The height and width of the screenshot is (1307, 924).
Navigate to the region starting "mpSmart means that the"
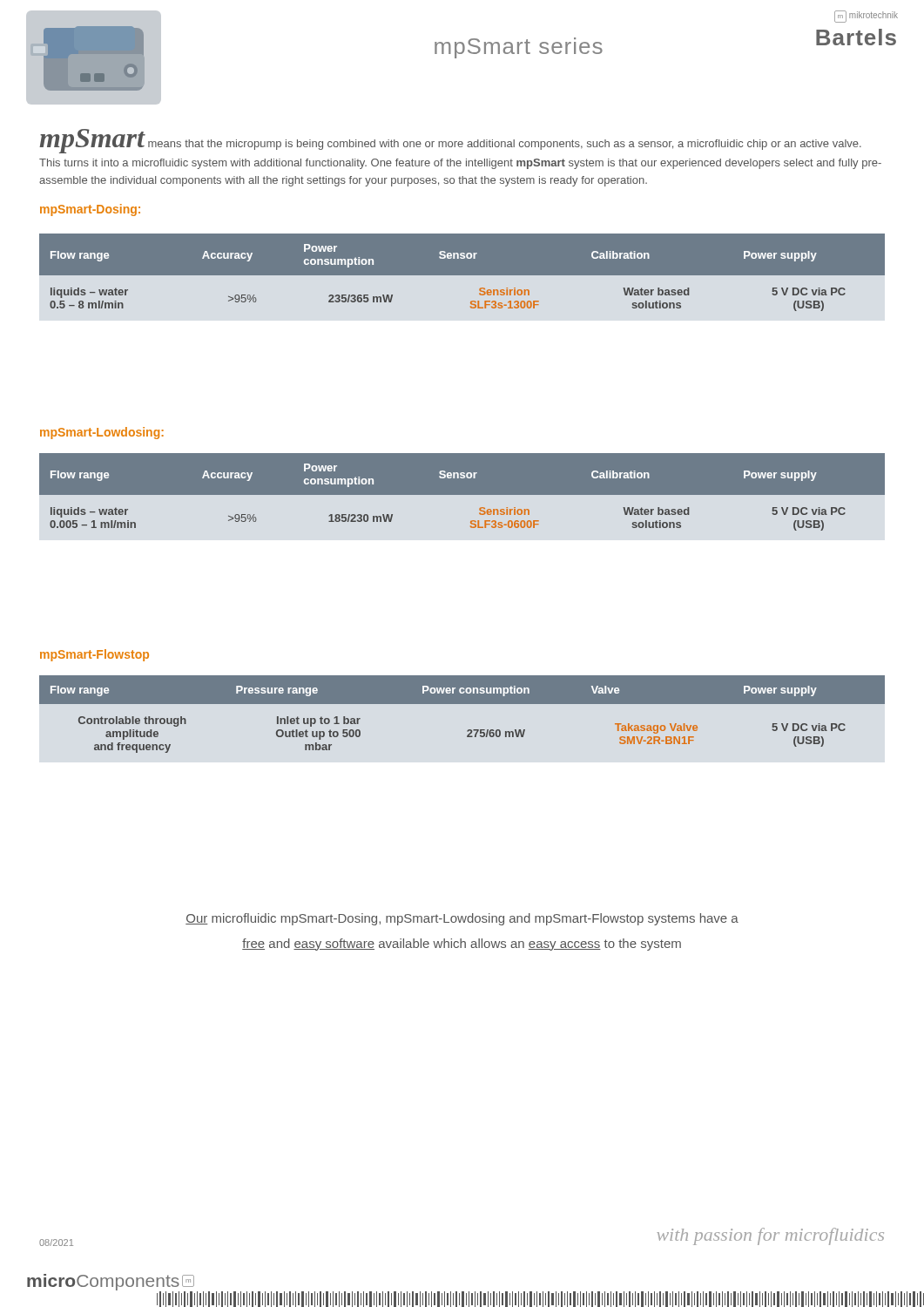tap(460, 154)
